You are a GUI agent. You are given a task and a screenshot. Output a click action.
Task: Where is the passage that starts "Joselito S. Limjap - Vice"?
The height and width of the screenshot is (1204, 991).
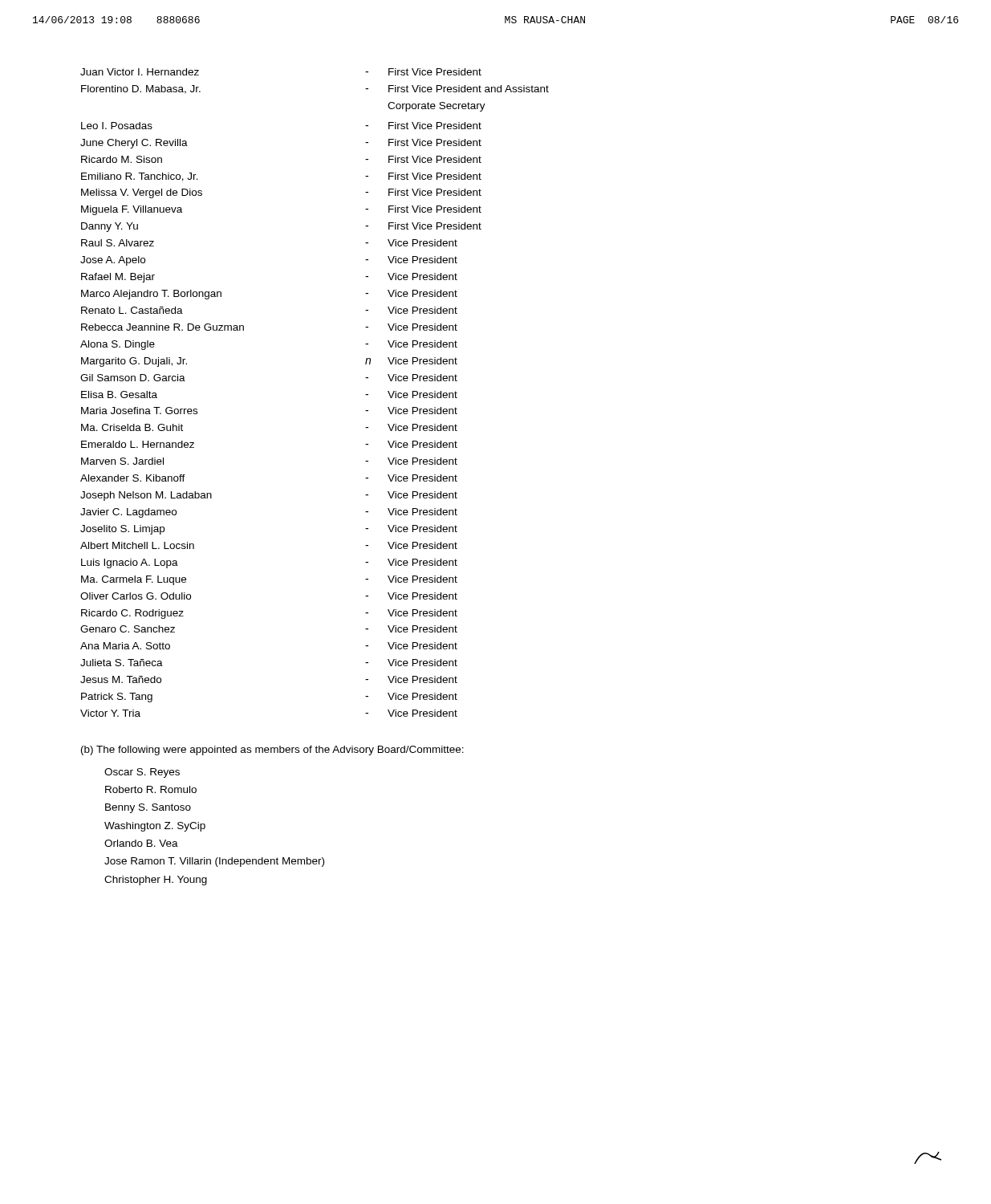123,529
